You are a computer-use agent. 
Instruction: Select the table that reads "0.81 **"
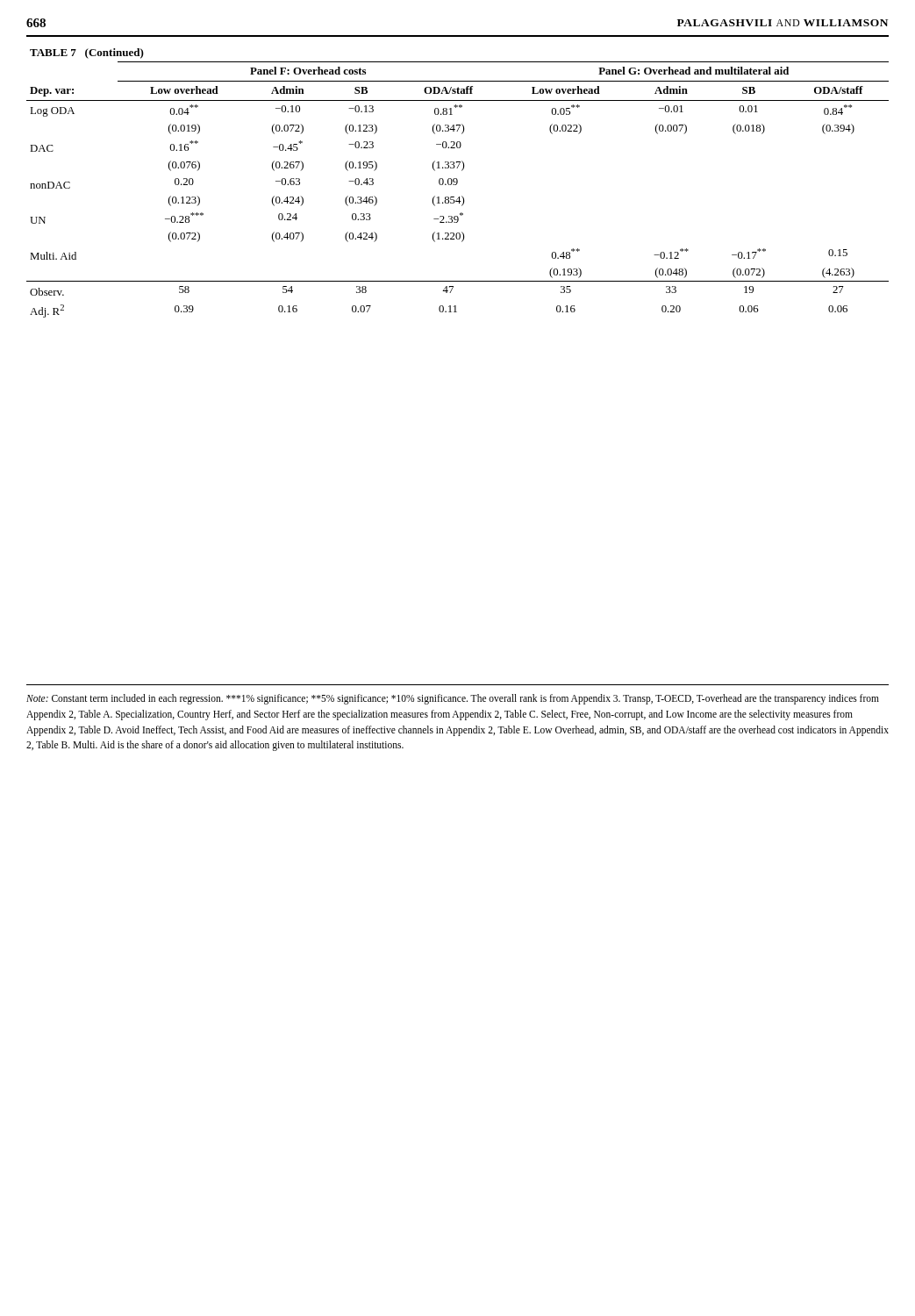[x=458, y=184]
